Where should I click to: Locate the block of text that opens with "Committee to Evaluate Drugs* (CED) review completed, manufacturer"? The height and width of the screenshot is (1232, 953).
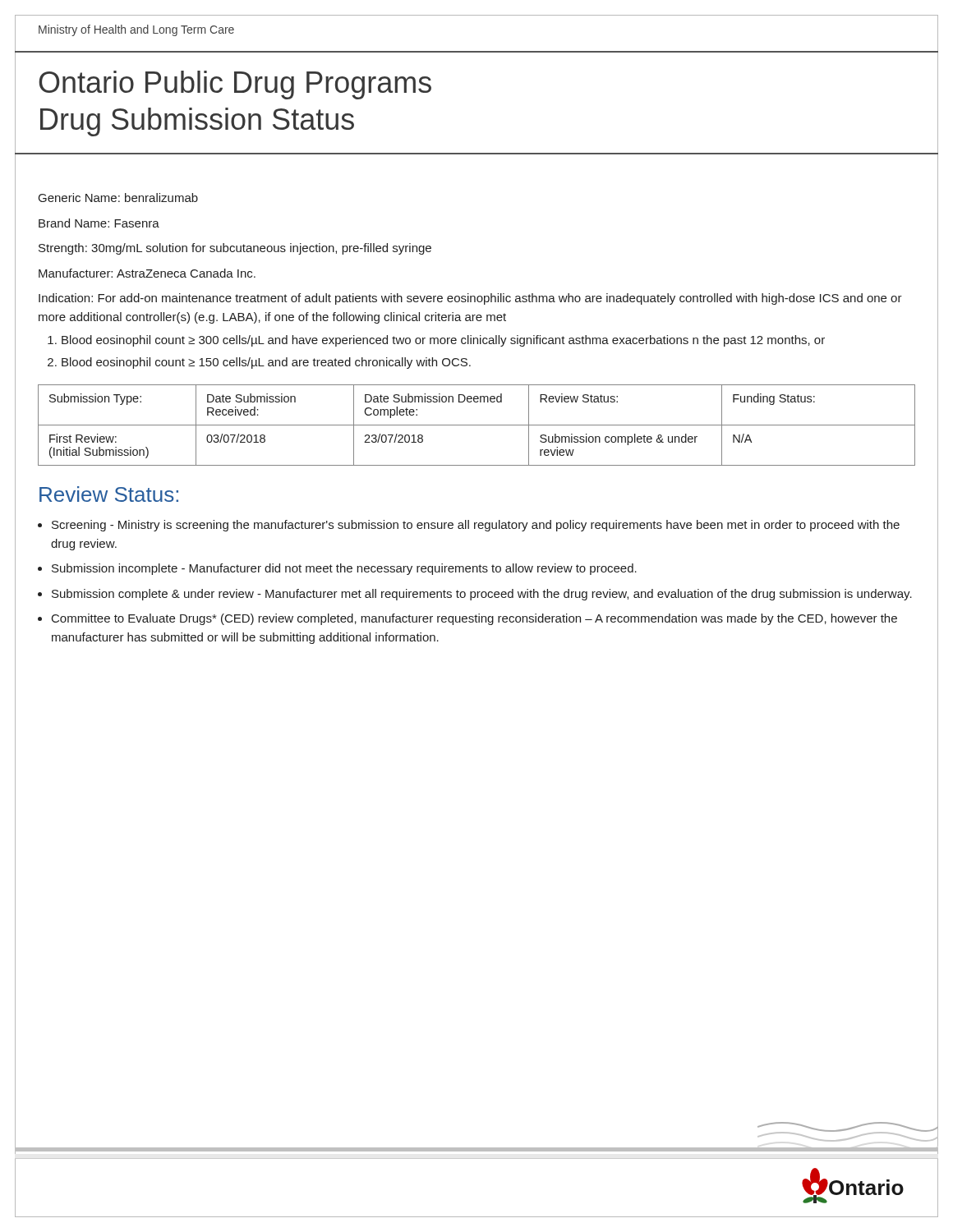(x=474, y=627)
